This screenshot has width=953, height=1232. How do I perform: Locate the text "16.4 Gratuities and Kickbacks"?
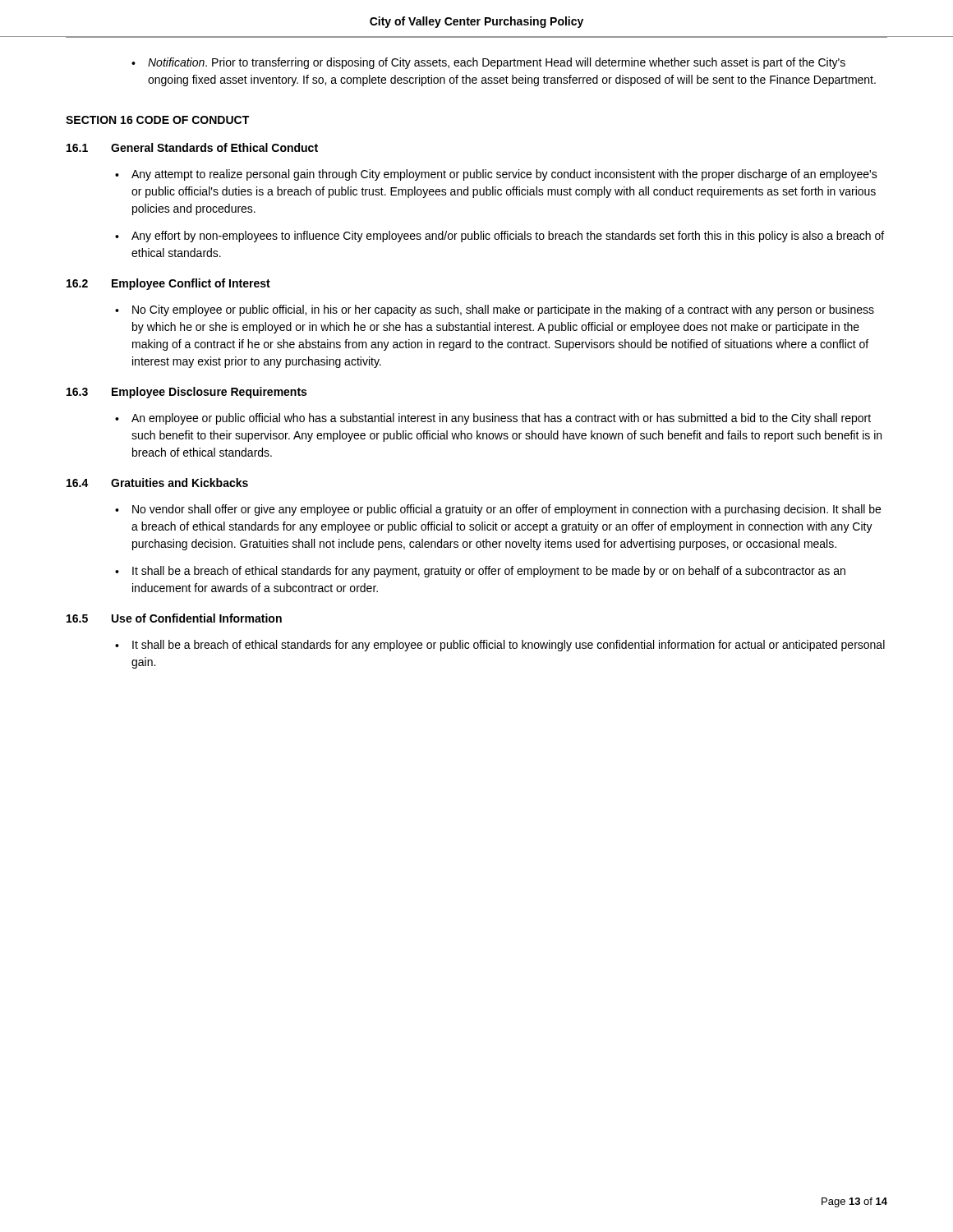pos(157,483)
